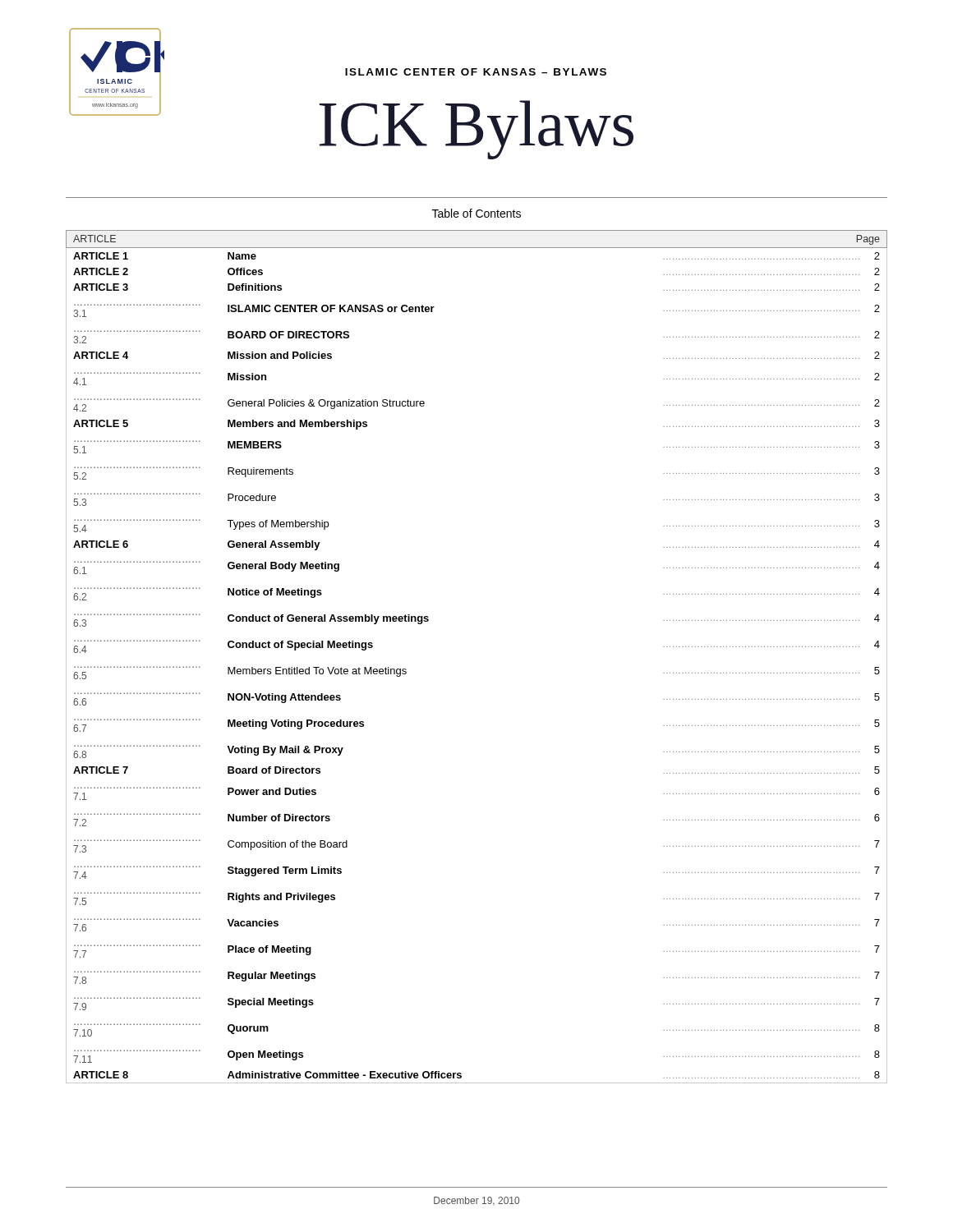The width and height of the screenshot is (953, 1232).
Task: Locate the logo
Action: (115, 72)
